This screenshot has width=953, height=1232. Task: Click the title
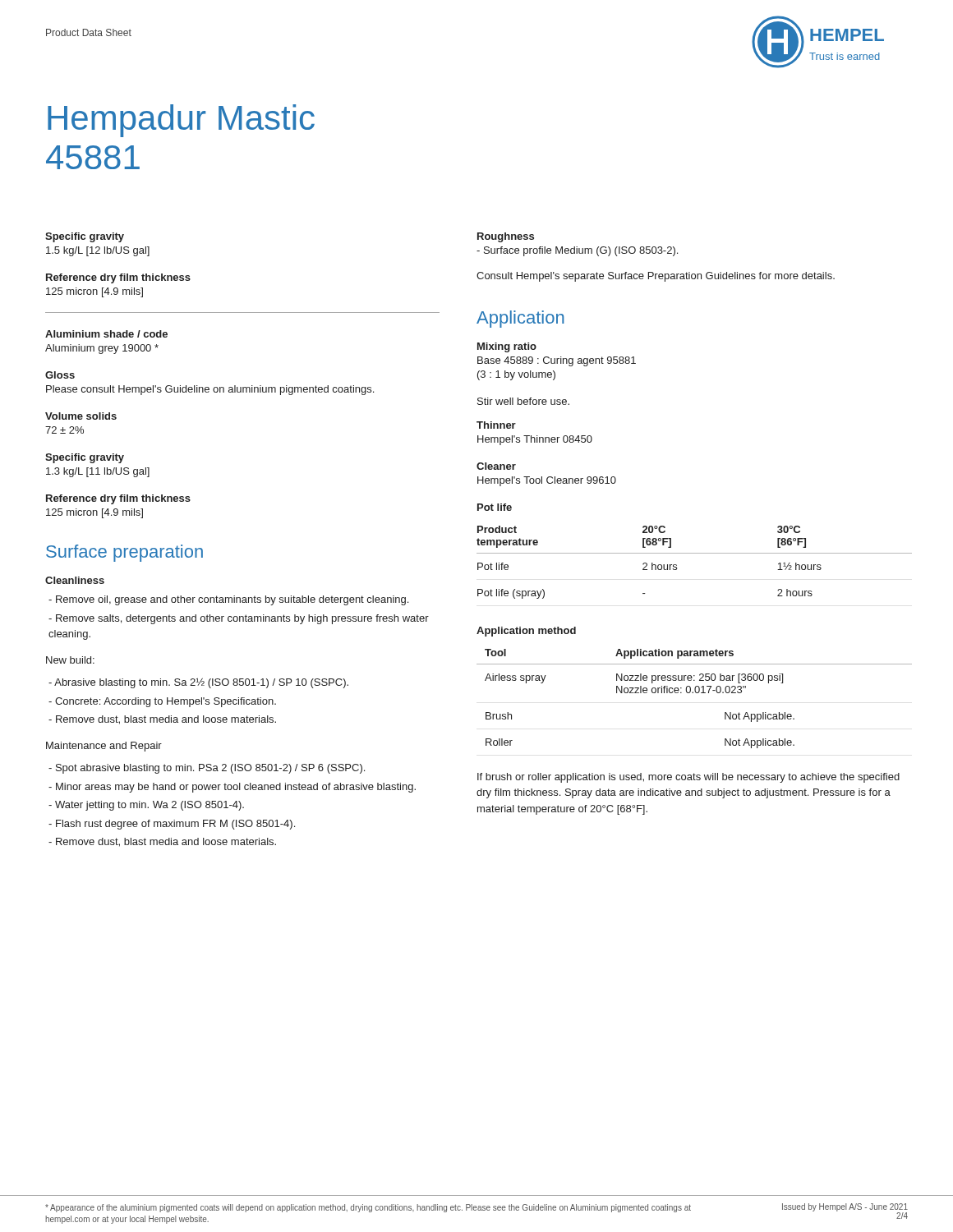pyautogui.click(x=180, y=138)
